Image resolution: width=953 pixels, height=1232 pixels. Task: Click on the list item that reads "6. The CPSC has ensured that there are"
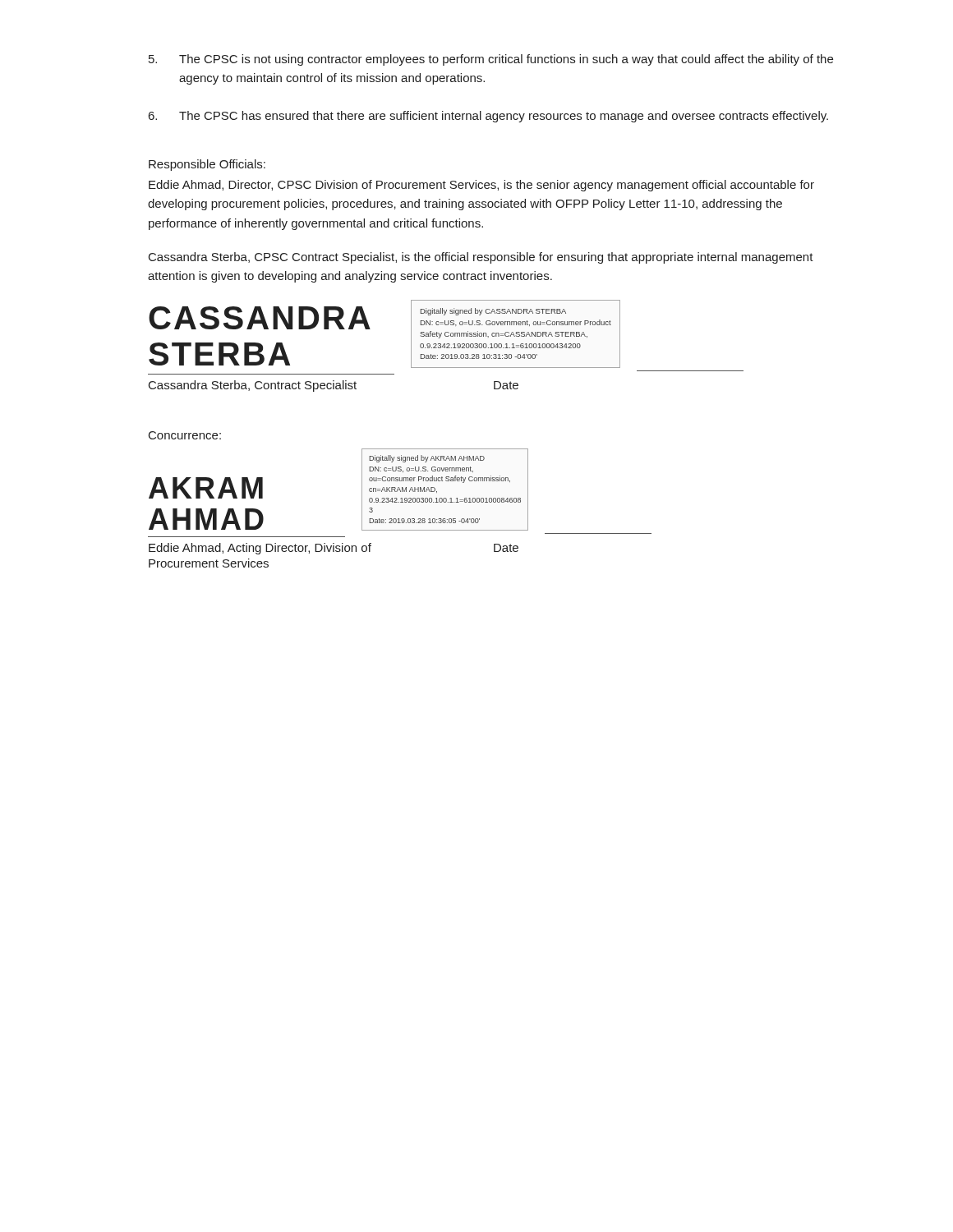497,115
